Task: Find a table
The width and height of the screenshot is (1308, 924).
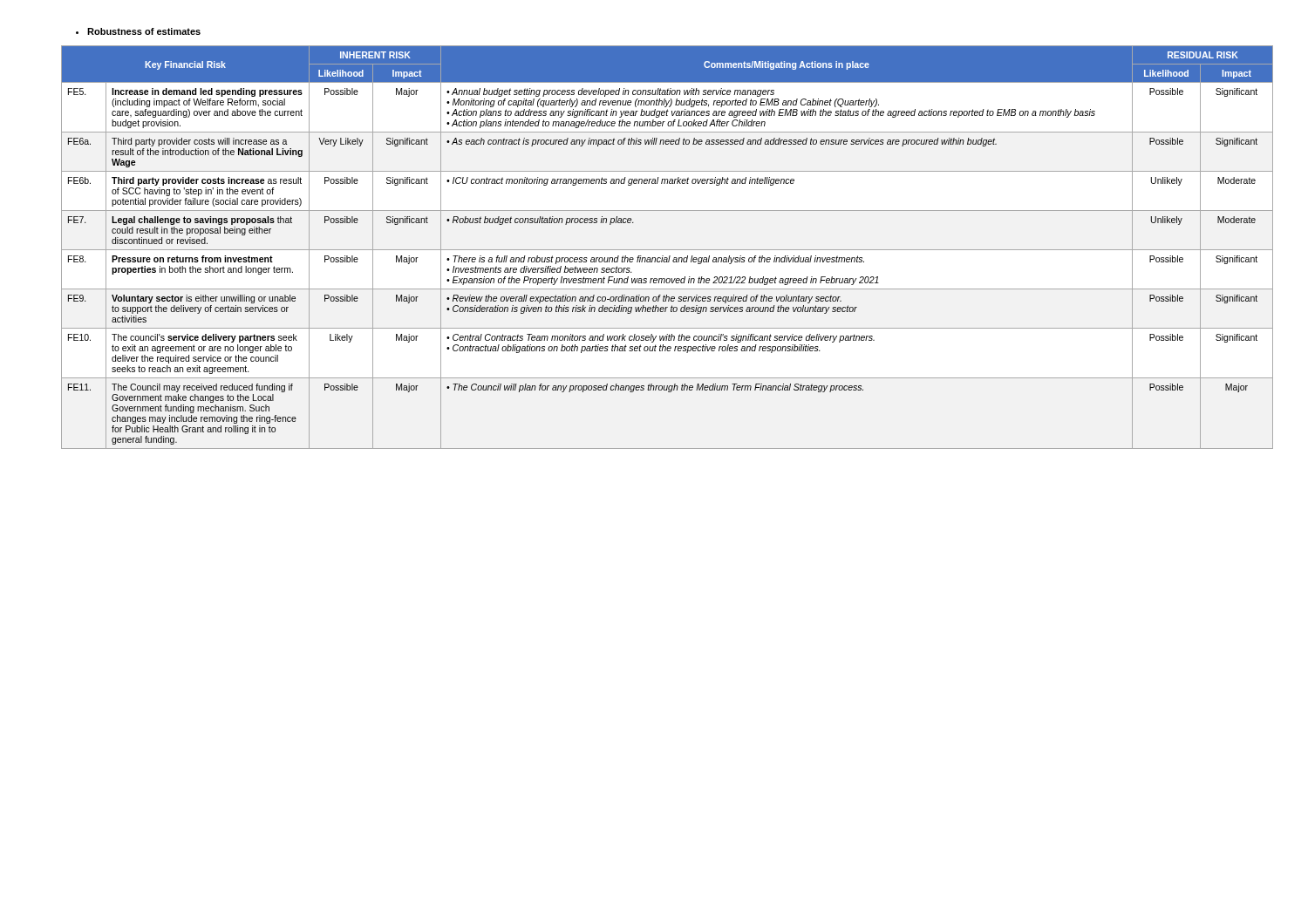Action: click(x=667, y=247)
